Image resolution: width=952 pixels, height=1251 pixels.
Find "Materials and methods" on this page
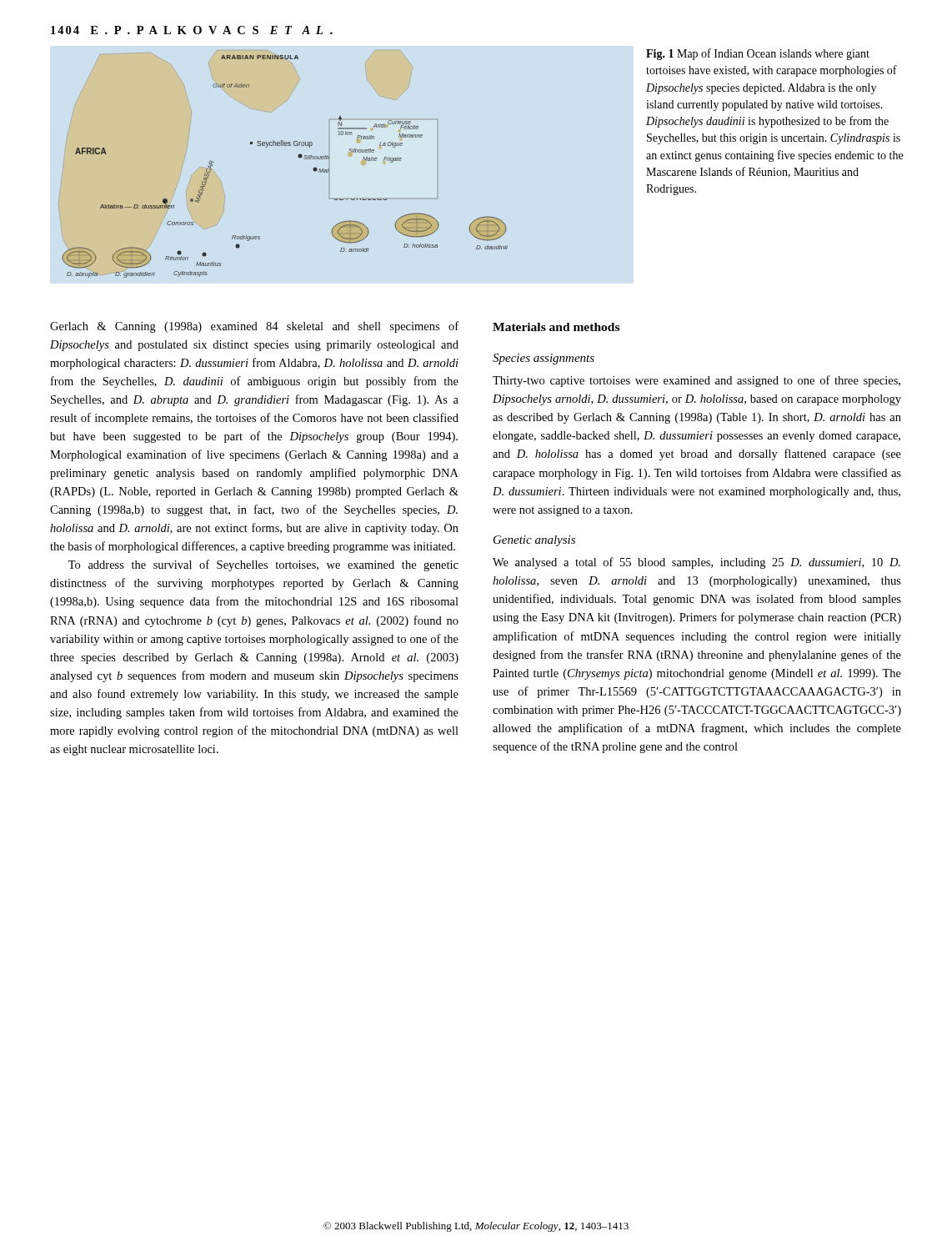point(556,327)
